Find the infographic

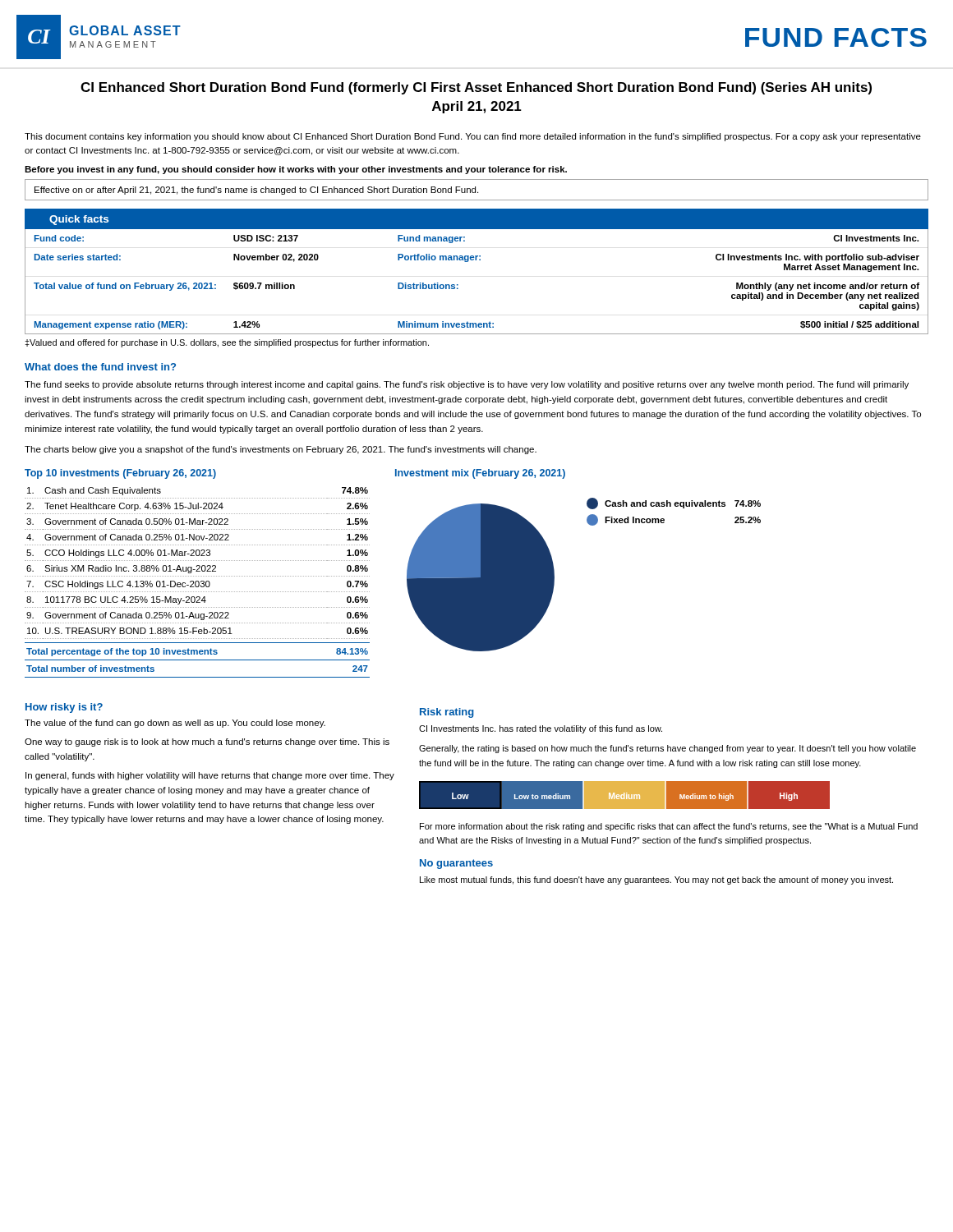click(x=674, y=796)
